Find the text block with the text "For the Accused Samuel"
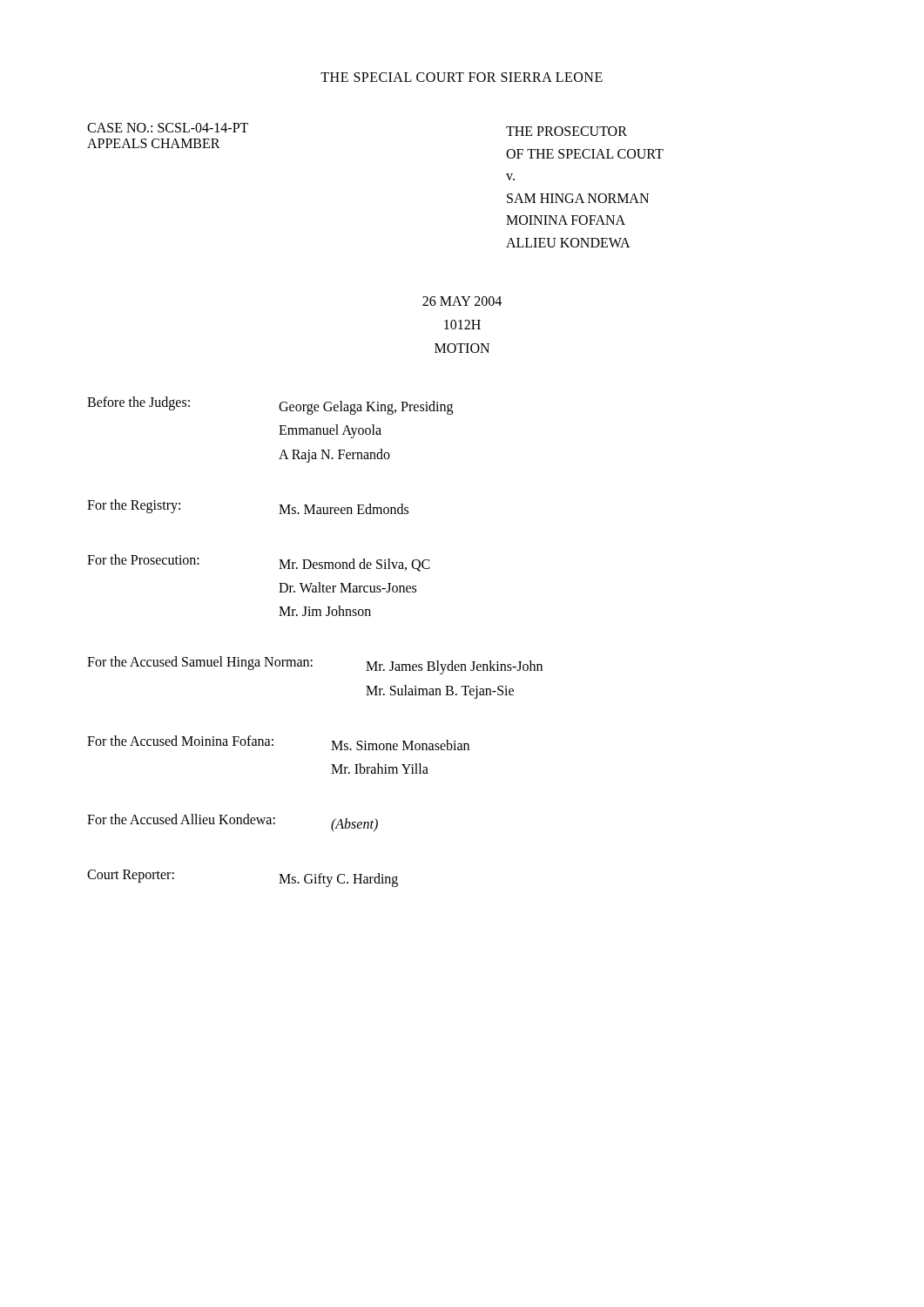The image size is (924, 1307). coord(200,662)
